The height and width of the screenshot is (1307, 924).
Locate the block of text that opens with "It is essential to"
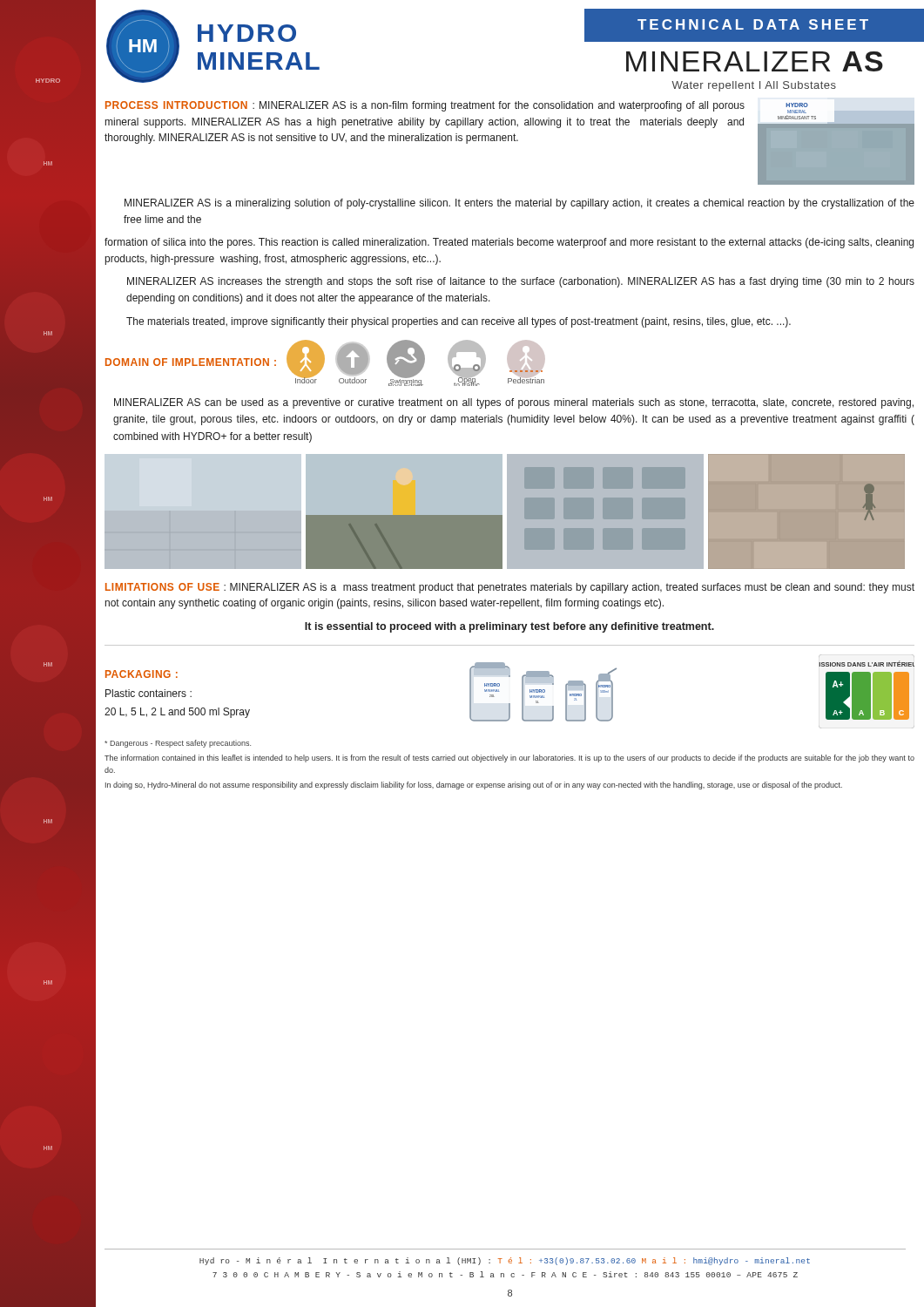coord(509,626)
